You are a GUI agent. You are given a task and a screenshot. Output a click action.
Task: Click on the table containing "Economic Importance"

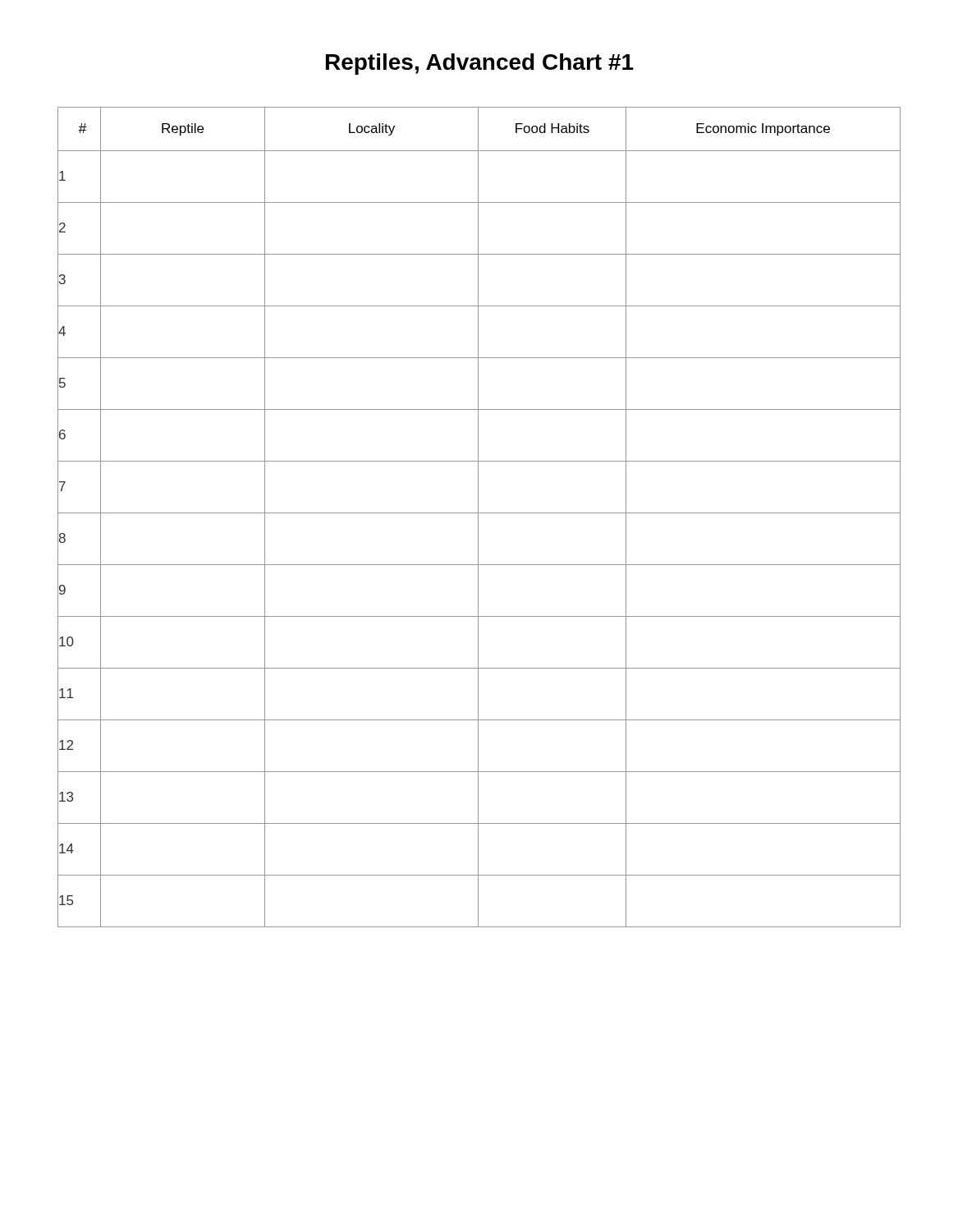pos(479,517)
